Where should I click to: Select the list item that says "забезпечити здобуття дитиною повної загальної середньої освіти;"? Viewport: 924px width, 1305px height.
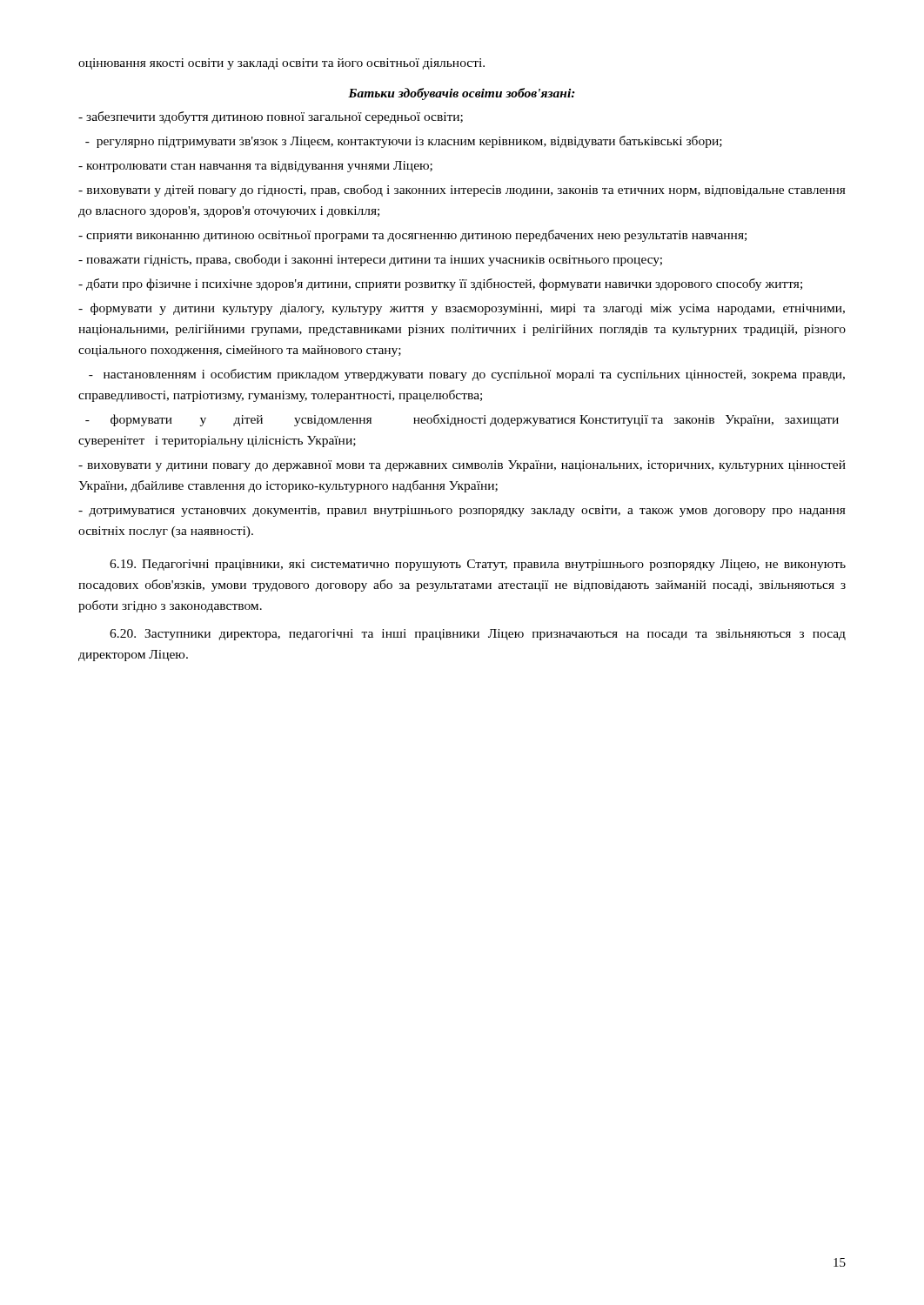point(271,116)
